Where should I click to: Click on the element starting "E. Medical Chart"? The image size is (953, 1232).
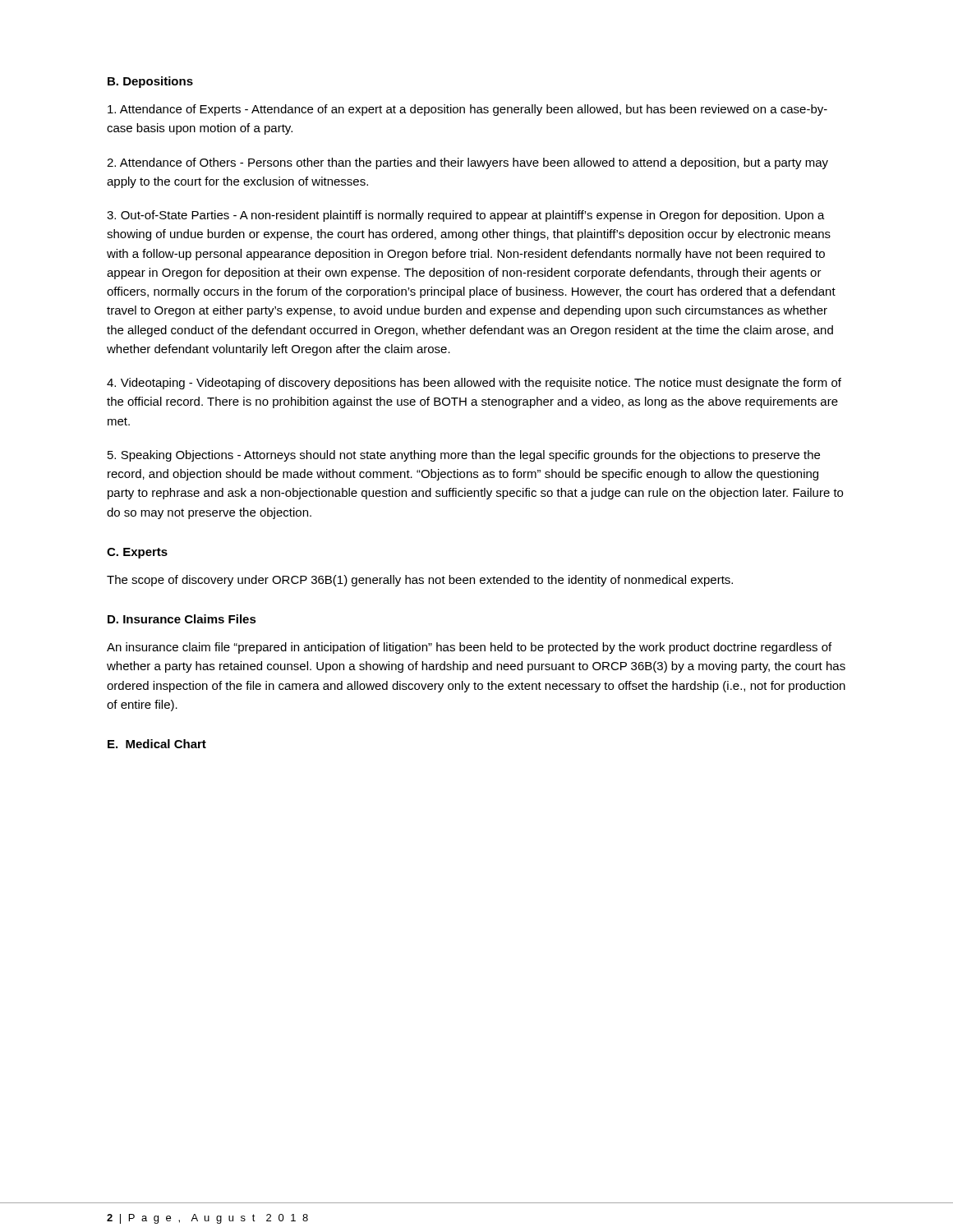[x=156, y=744]
